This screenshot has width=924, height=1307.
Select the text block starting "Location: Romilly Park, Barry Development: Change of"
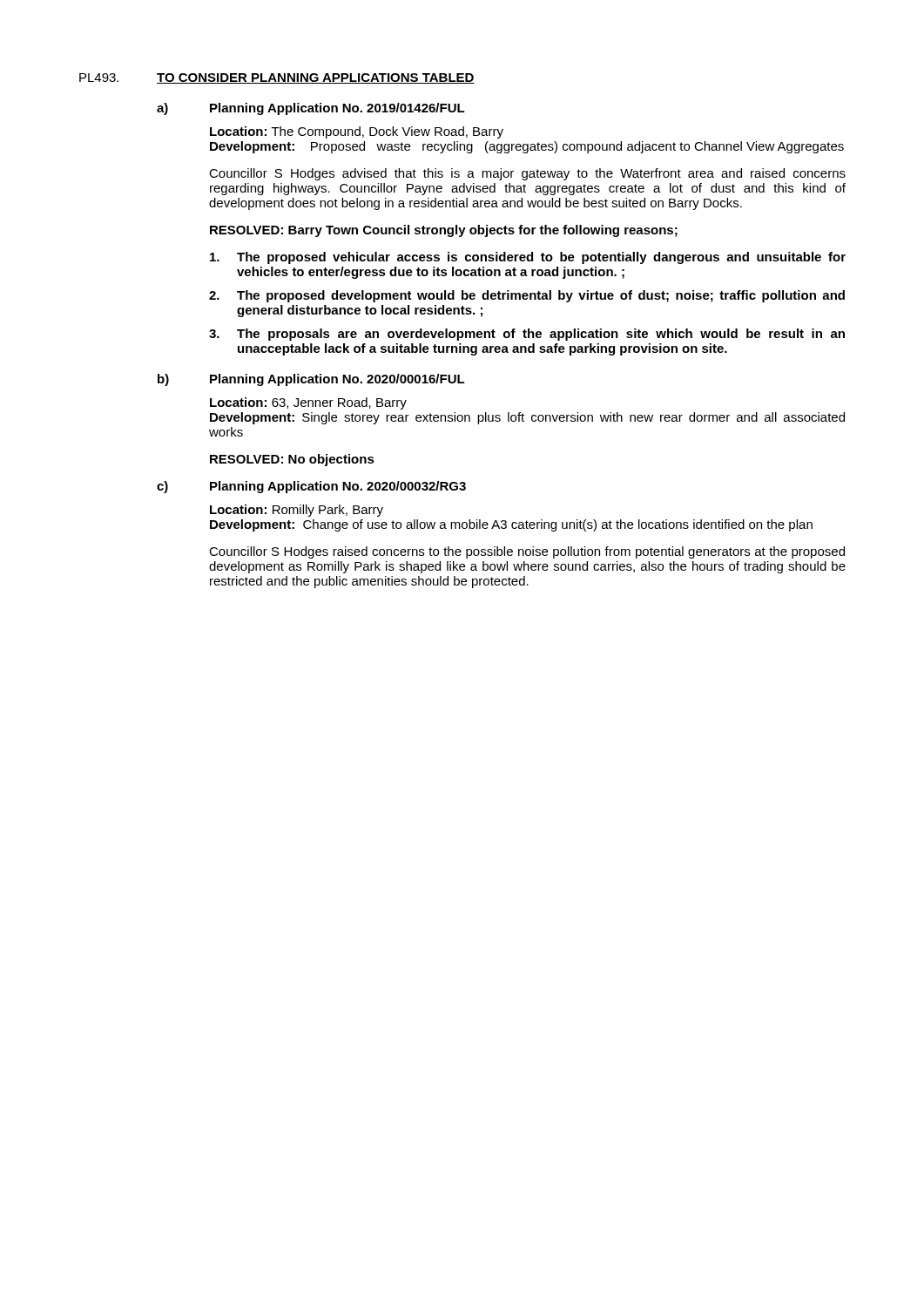pos(511,517)
